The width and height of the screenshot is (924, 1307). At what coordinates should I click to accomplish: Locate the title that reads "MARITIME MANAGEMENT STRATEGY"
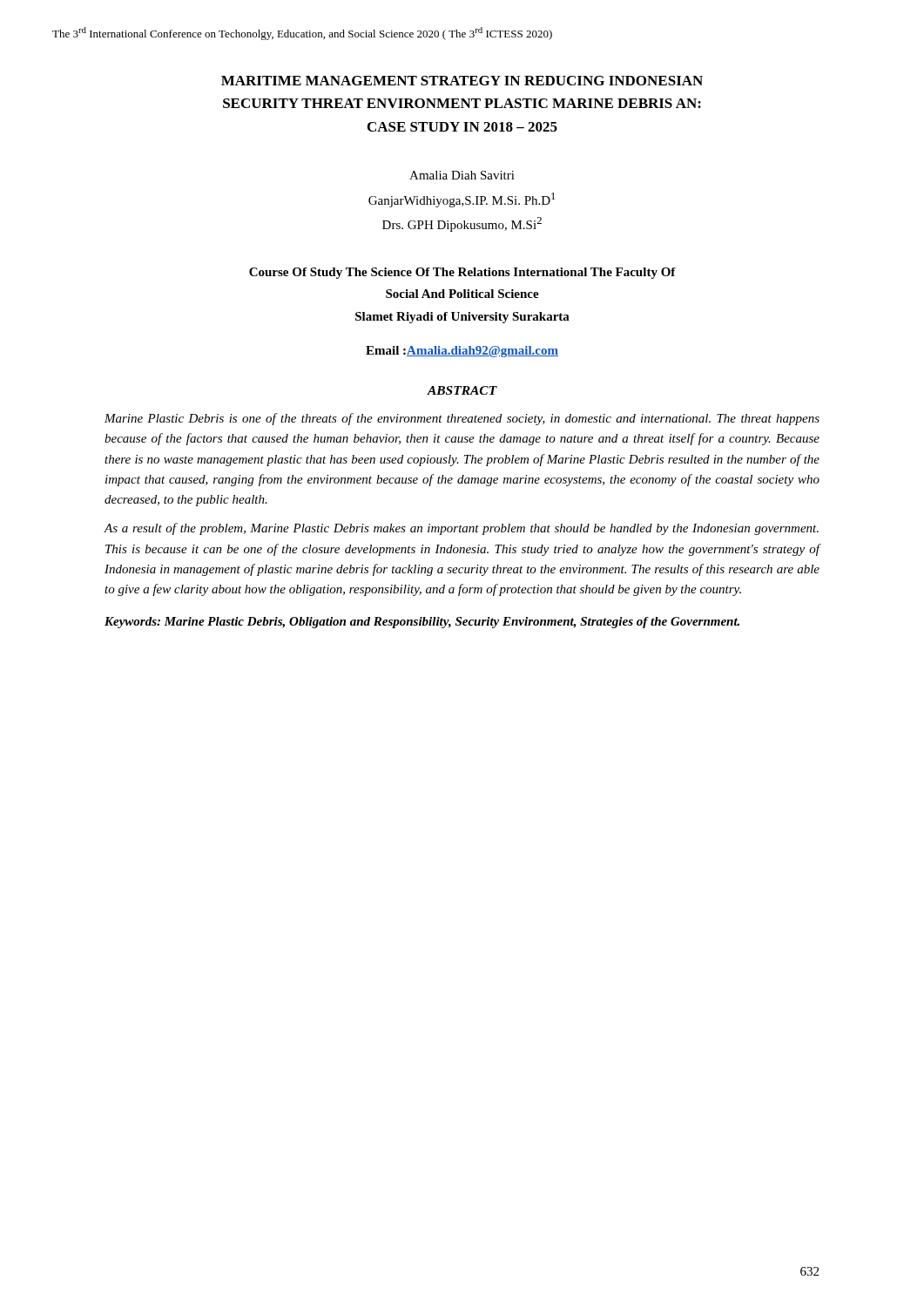[x=462, y=104]
